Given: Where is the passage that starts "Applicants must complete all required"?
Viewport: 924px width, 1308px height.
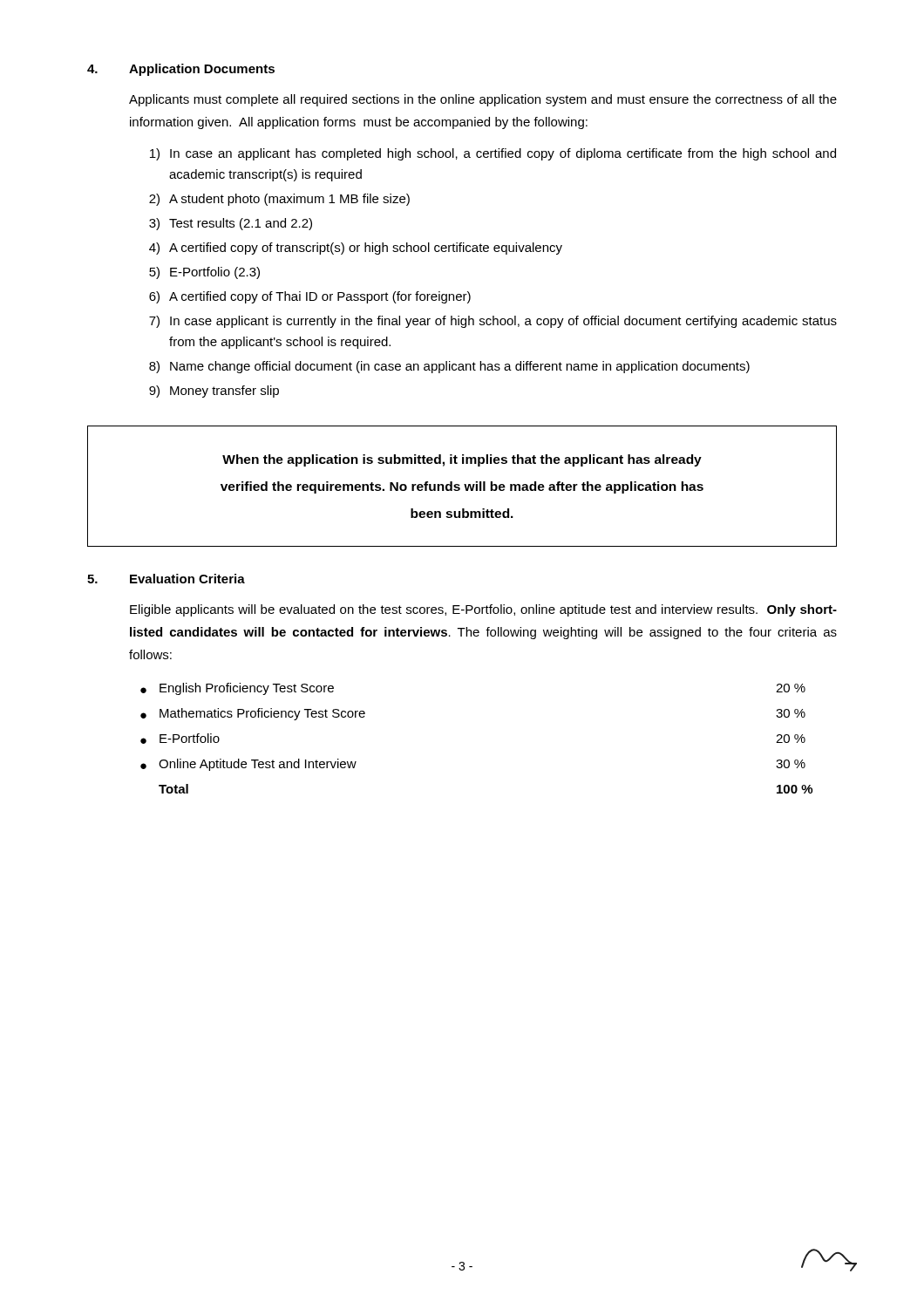Looking at the screenshot, I should click(483, 110).
